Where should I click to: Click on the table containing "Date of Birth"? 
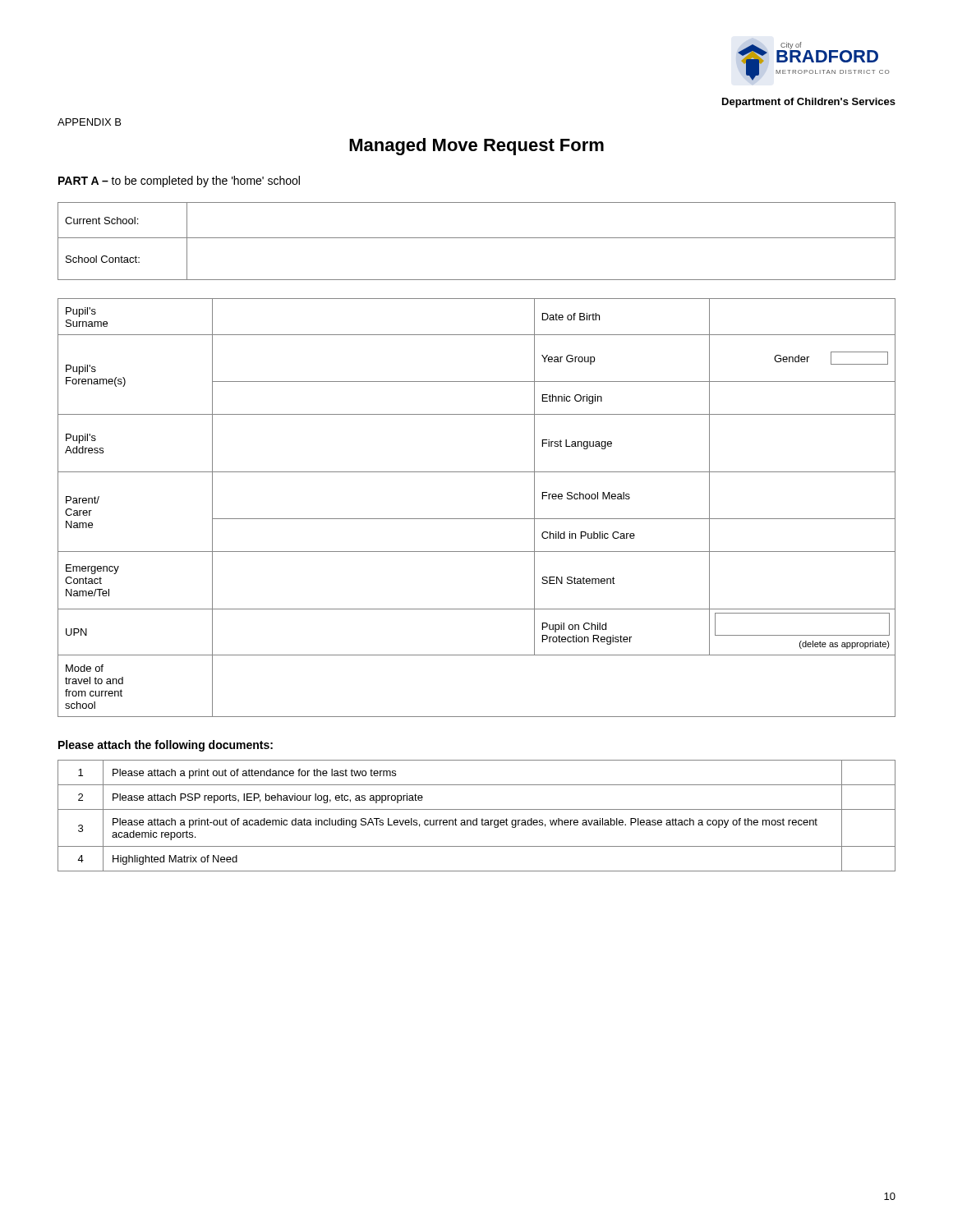[476, 508]
